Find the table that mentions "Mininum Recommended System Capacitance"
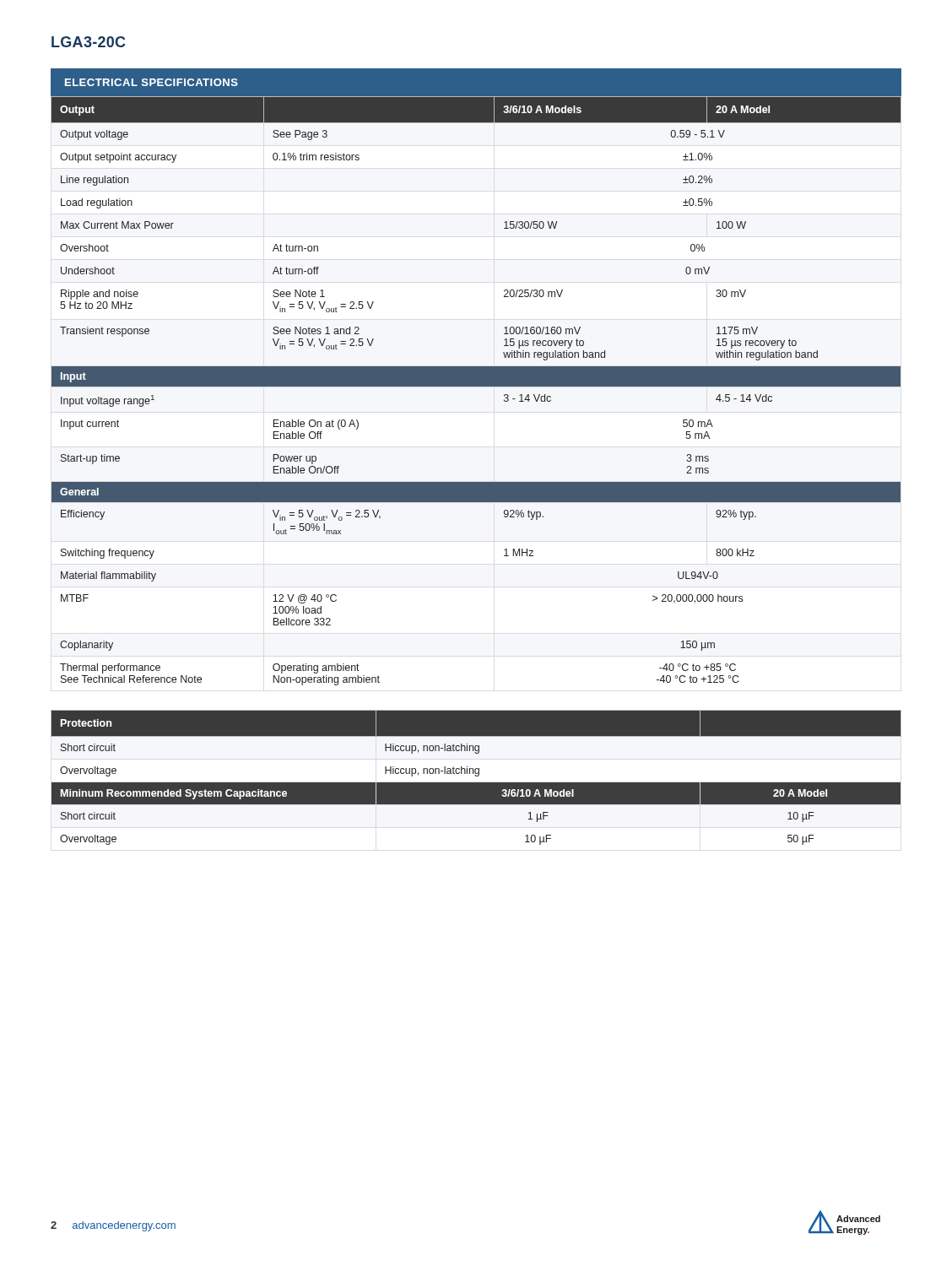952x1266 pixels. (476, 780)
